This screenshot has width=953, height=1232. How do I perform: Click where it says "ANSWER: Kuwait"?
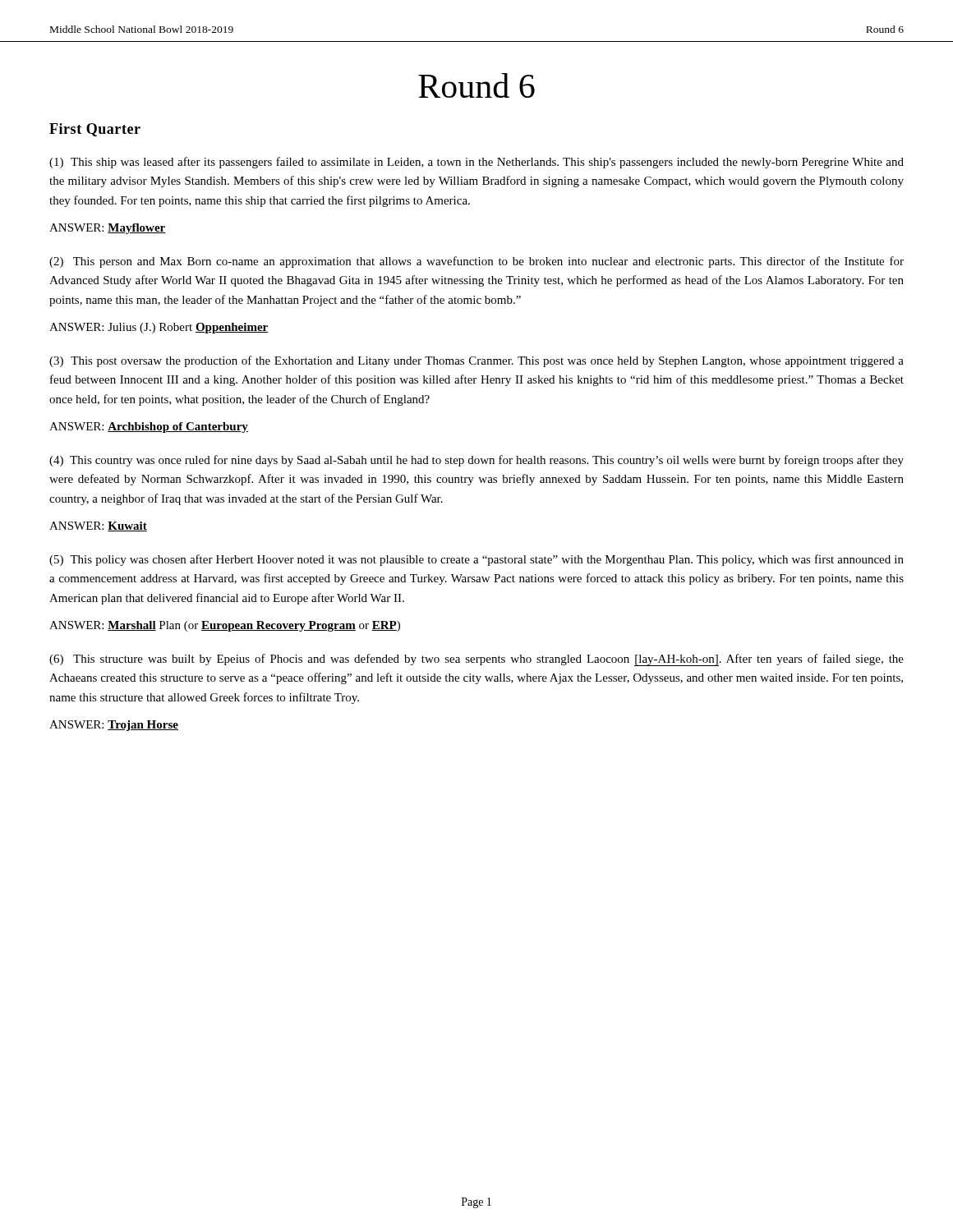(x=98, y=525)
